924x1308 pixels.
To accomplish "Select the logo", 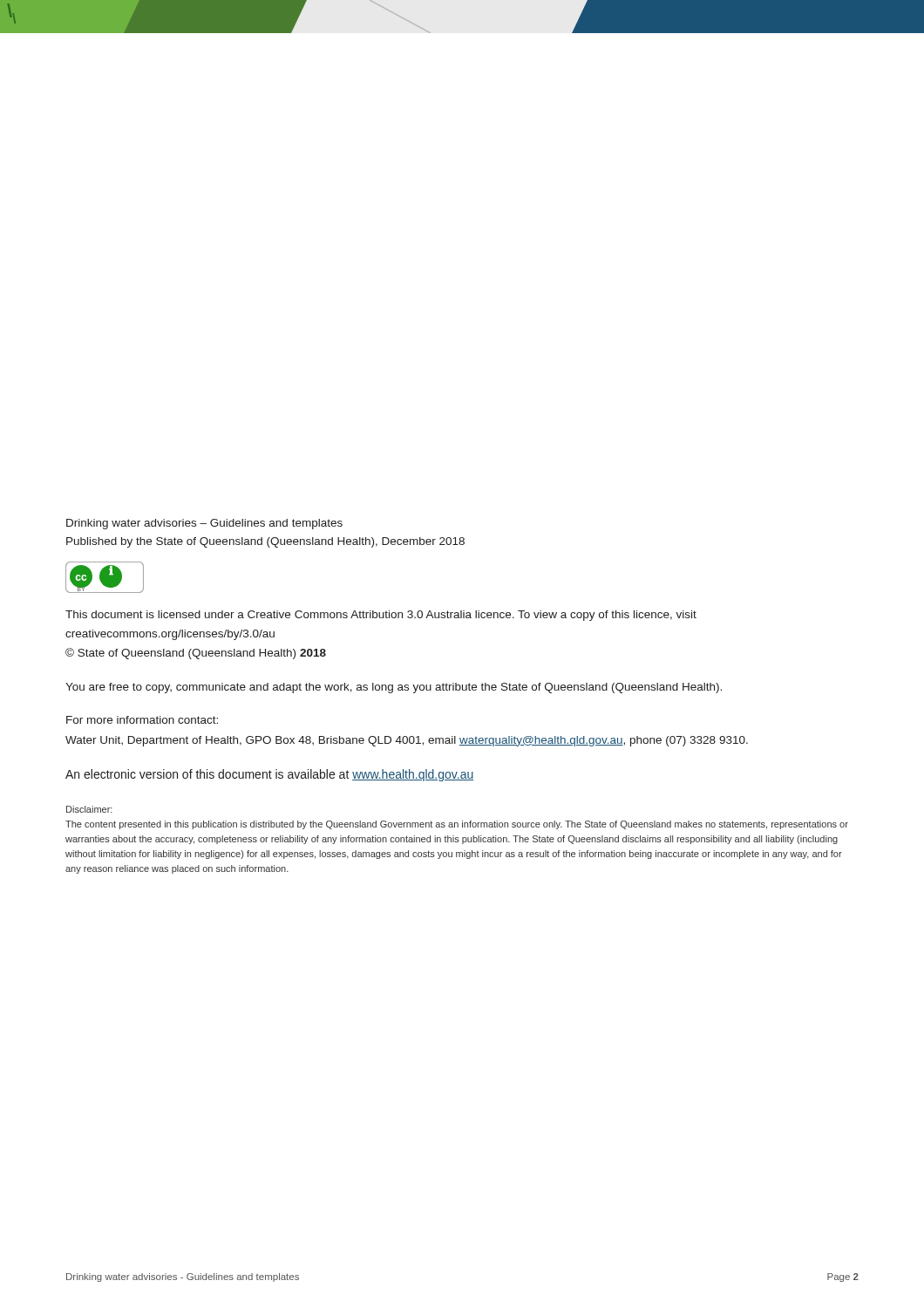I will [462, 577].
